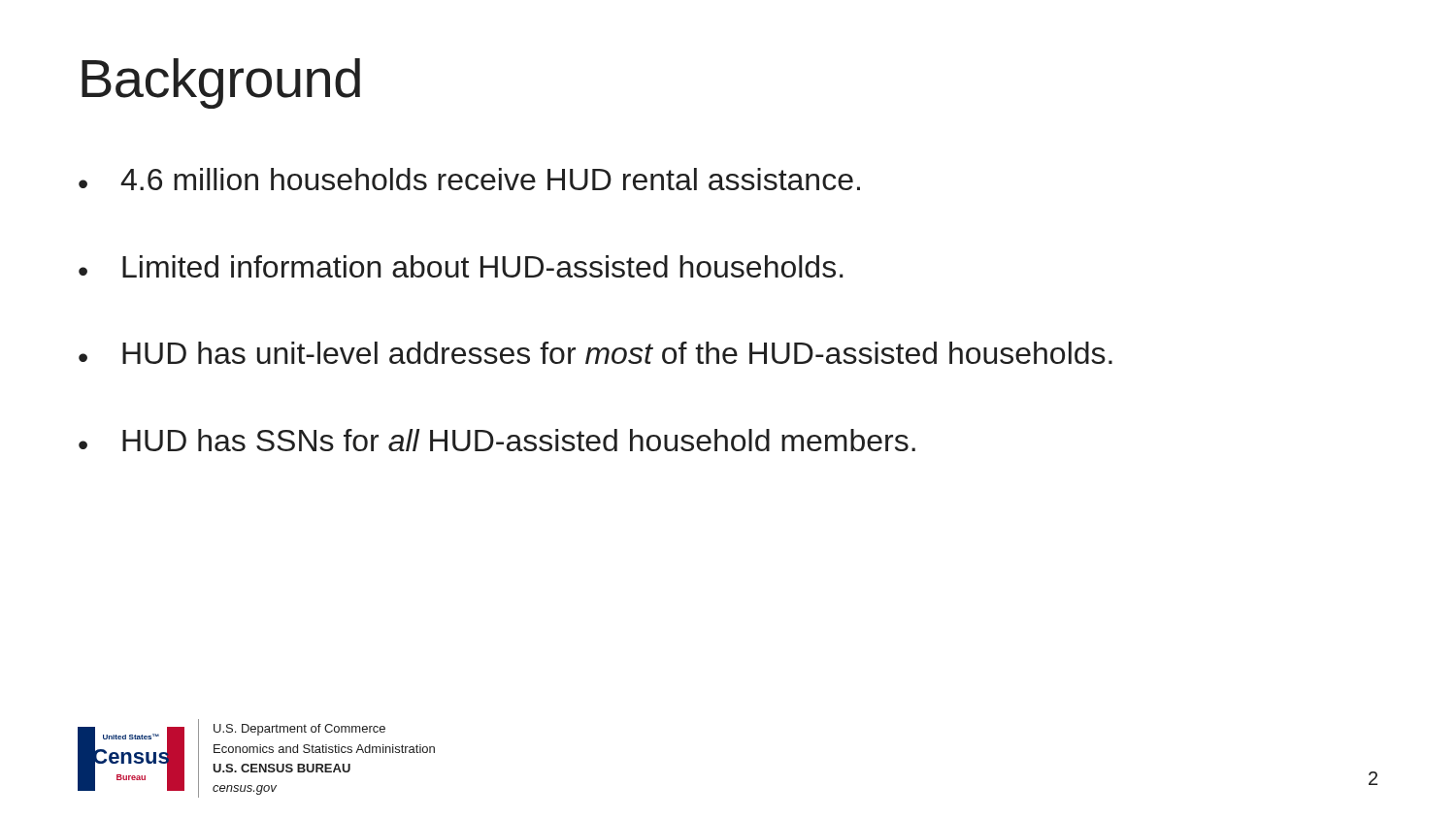Find the list item that reads "• HUD has SSNs for all"
Viewport: 1456px width, 819px height.
[728, 443]
